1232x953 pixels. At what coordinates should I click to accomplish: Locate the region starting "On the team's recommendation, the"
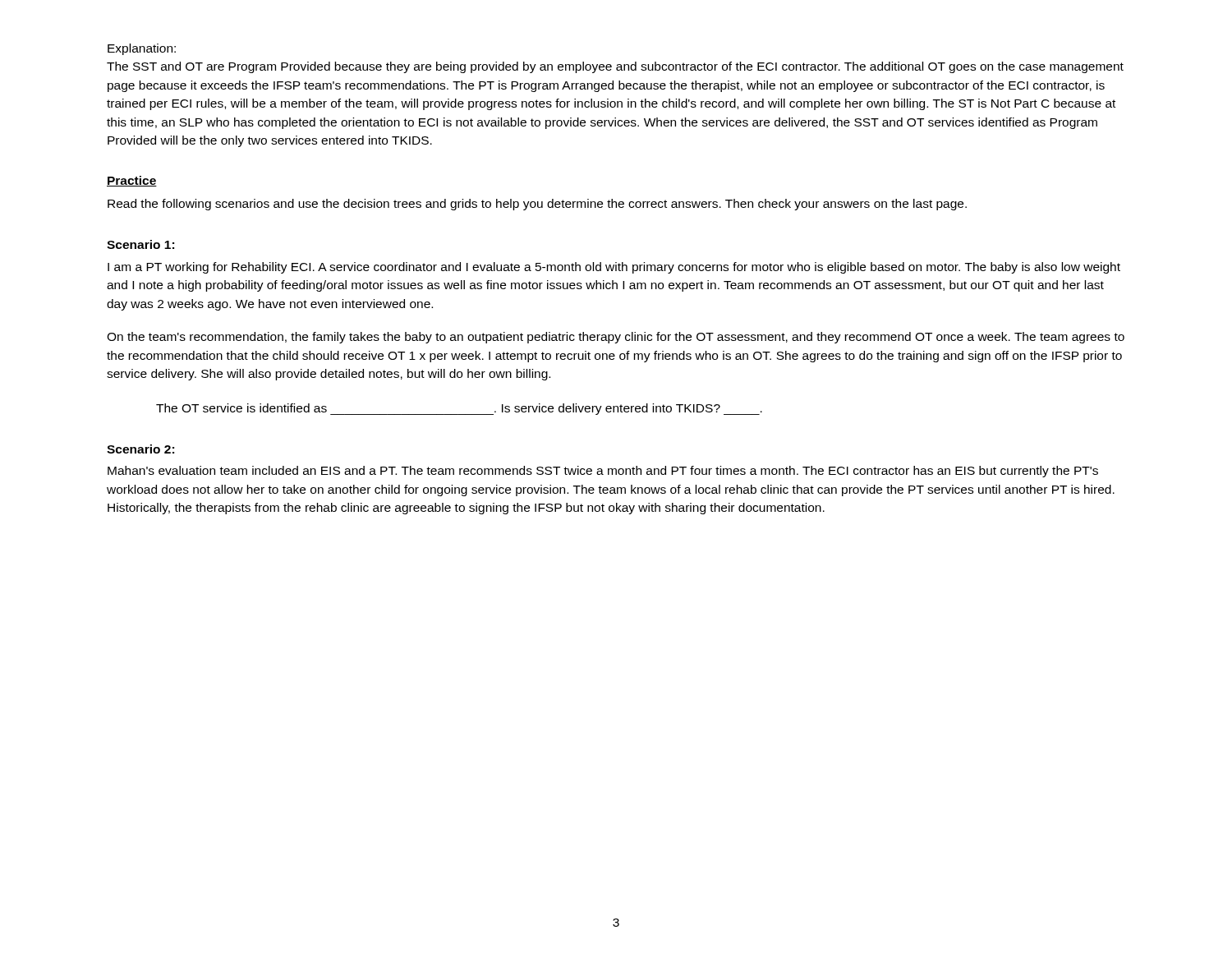click(x=616, y=355)
